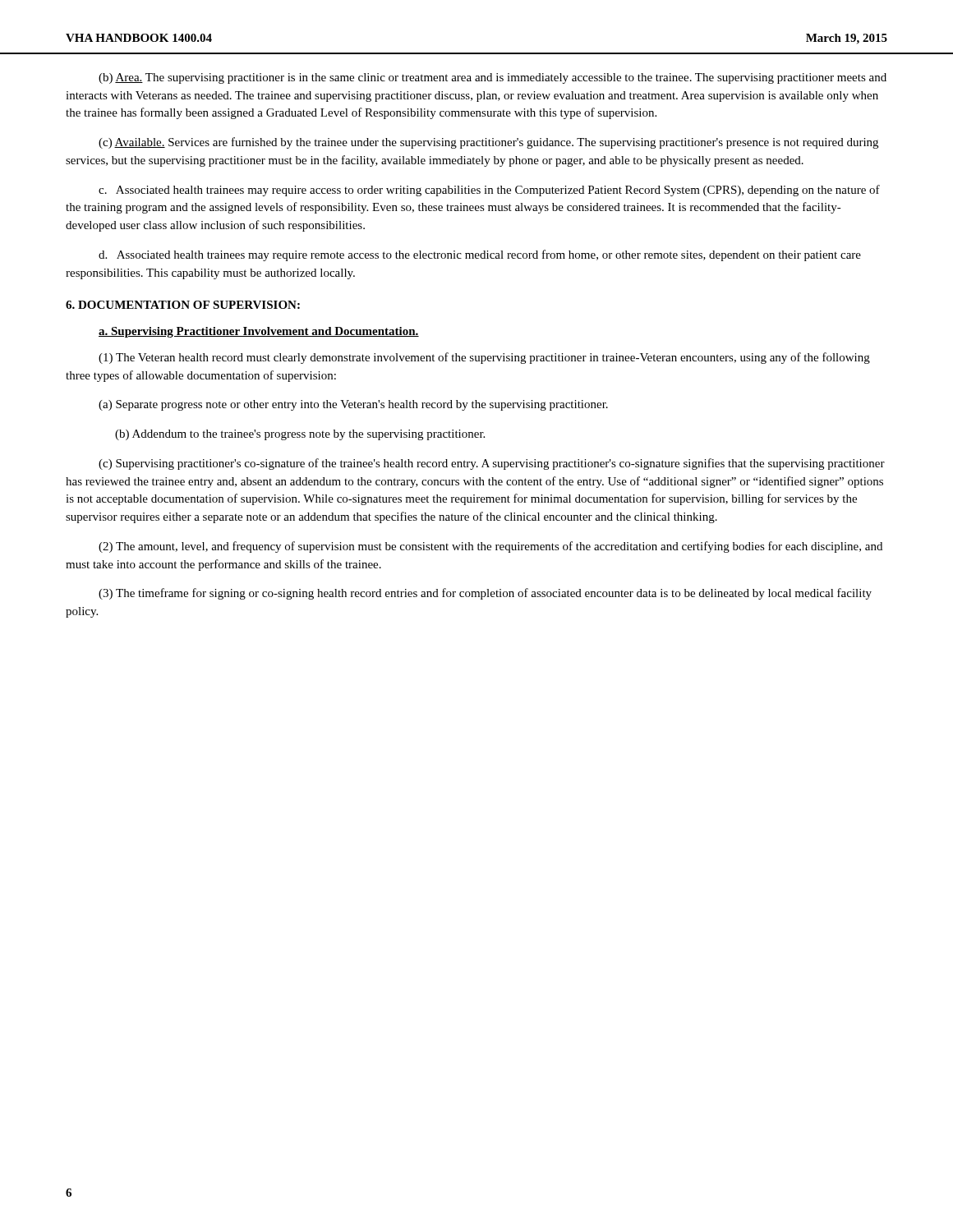Locate the block of text that opens with "c. Associated health"
Screen dimensions: 1232x953
click(x=473, y=207)
